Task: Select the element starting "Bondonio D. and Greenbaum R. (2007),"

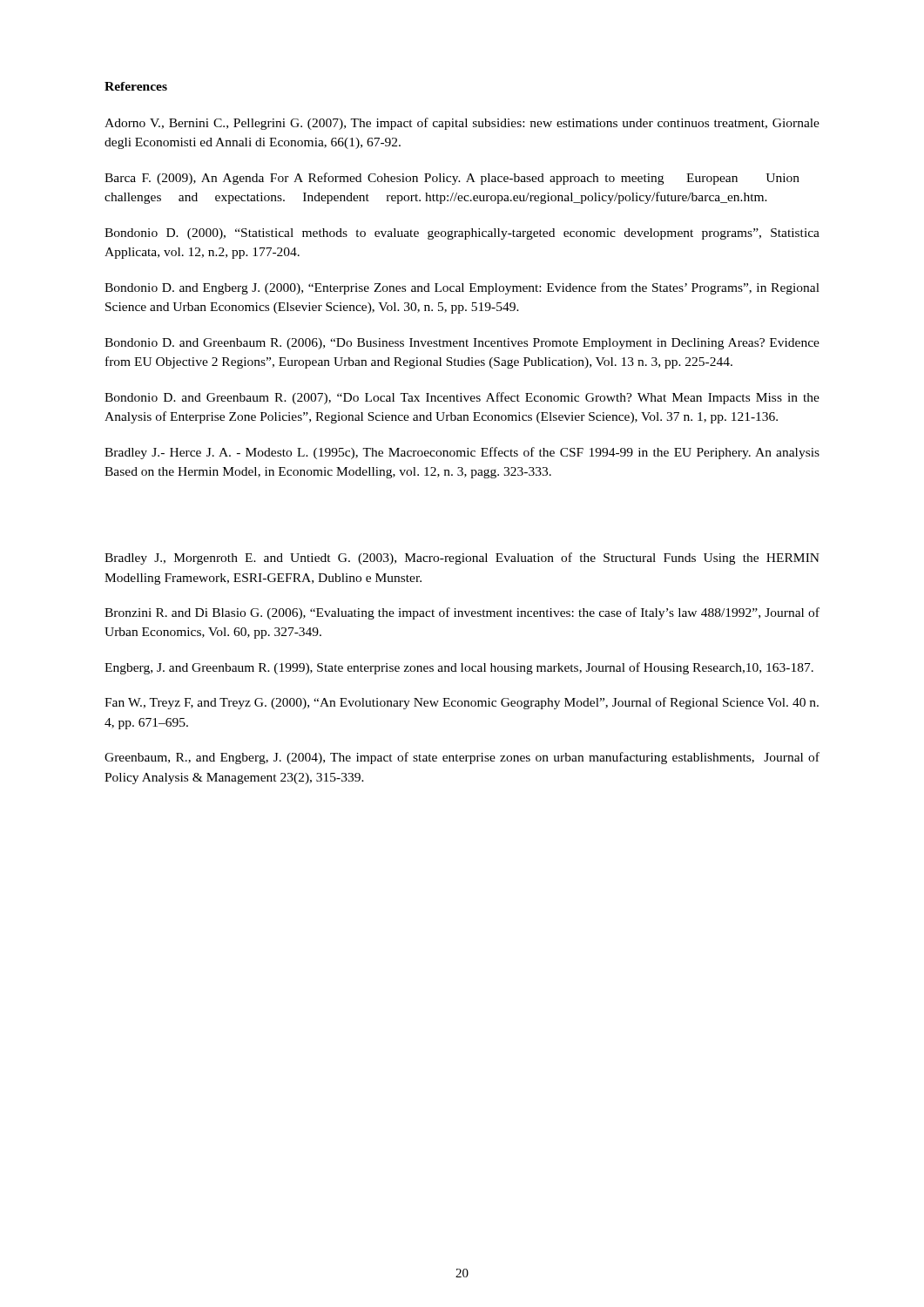Action: [462, 406]
